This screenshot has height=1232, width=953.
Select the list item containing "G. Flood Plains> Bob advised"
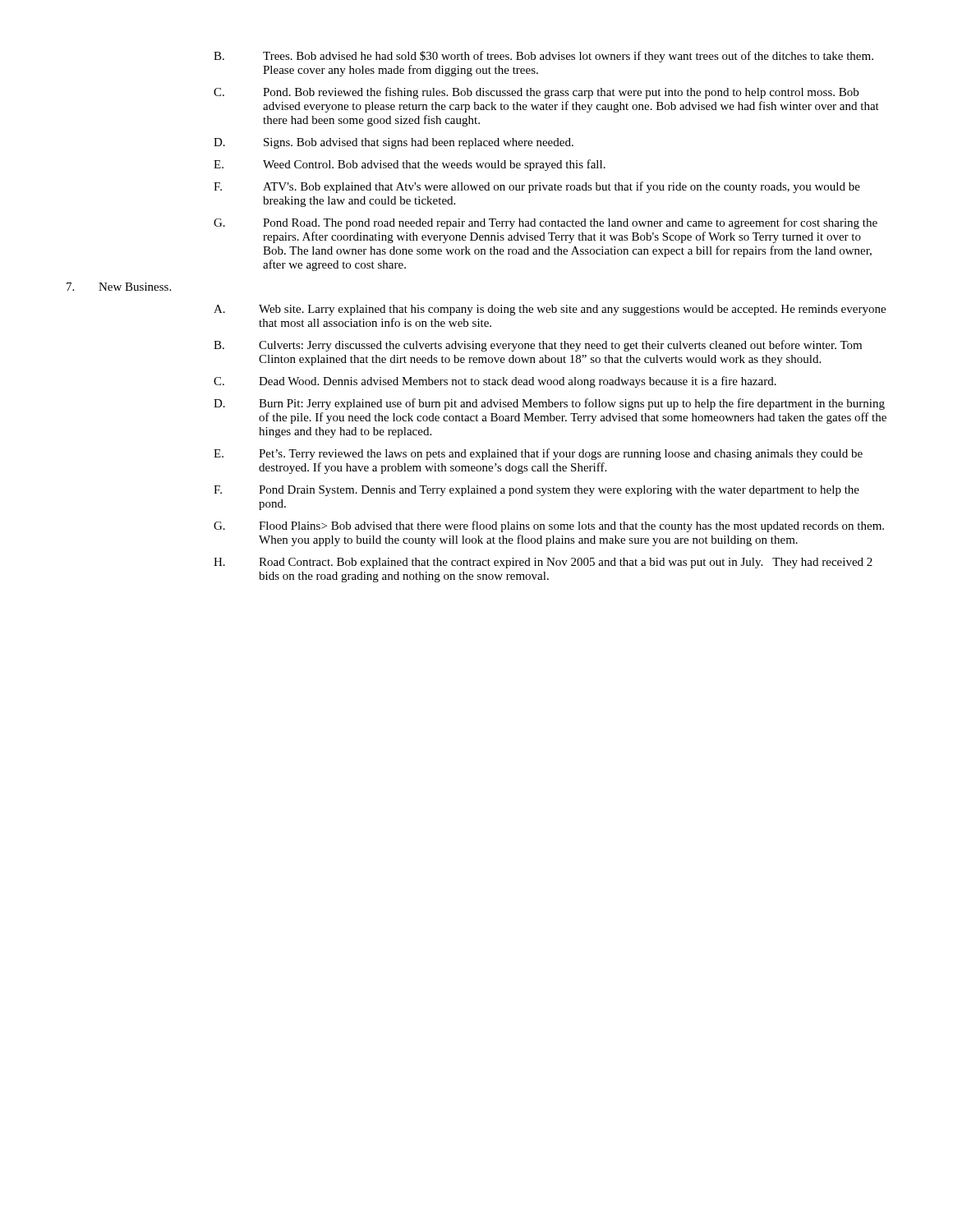(550, 533)
